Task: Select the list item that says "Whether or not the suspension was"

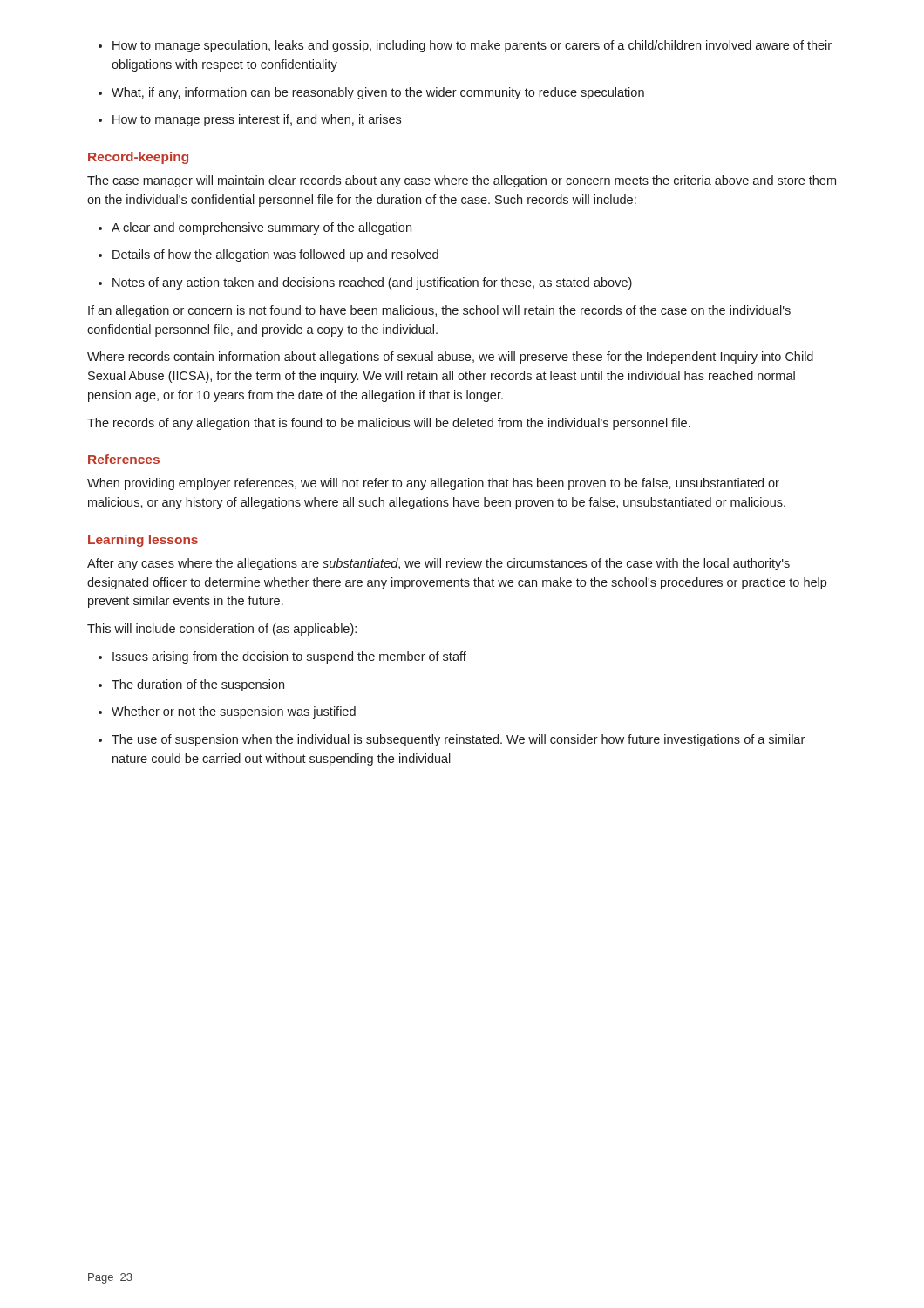Action: (227, 712)
